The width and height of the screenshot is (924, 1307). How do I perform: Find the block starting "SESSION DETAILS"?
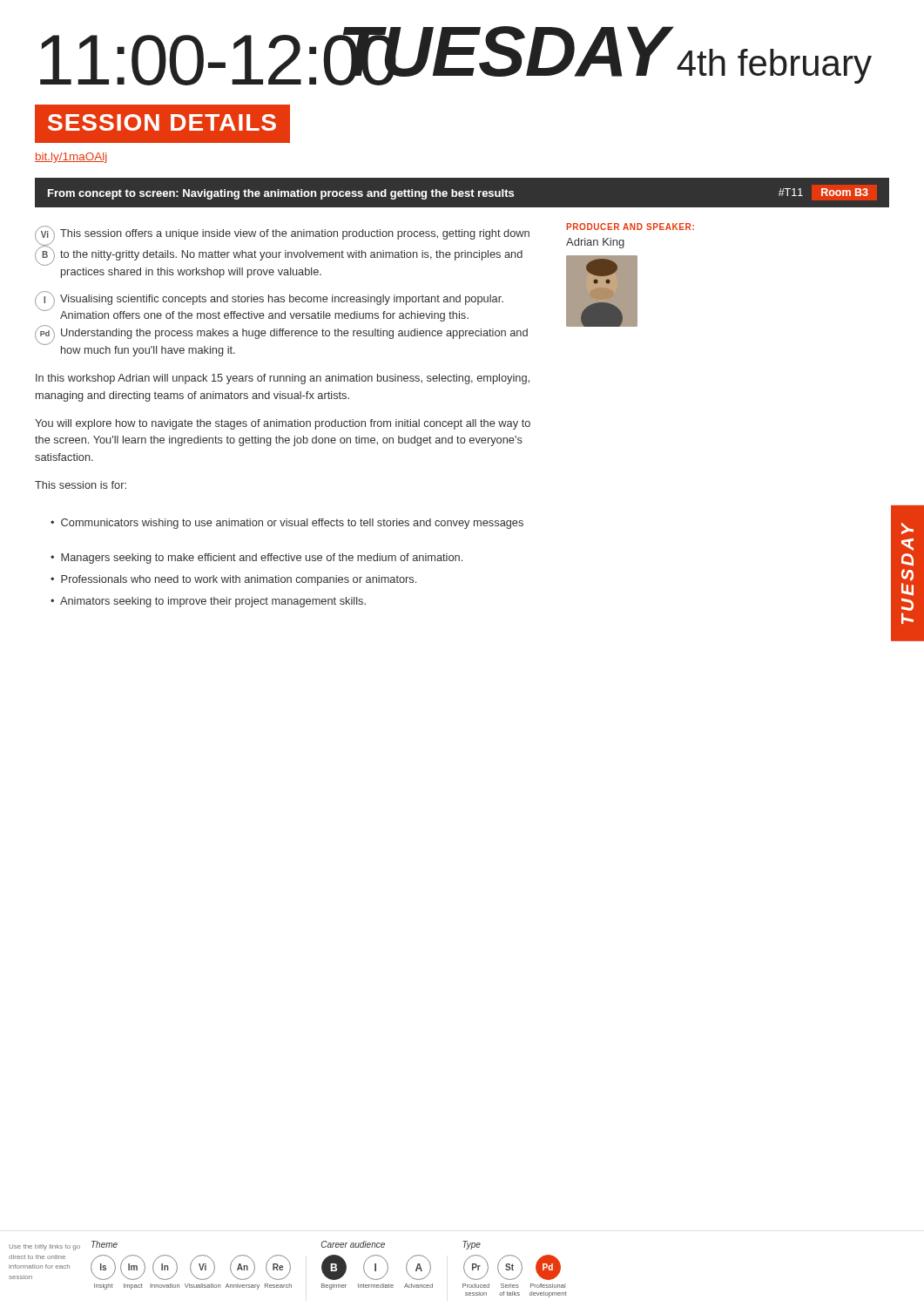coord(162,122)
